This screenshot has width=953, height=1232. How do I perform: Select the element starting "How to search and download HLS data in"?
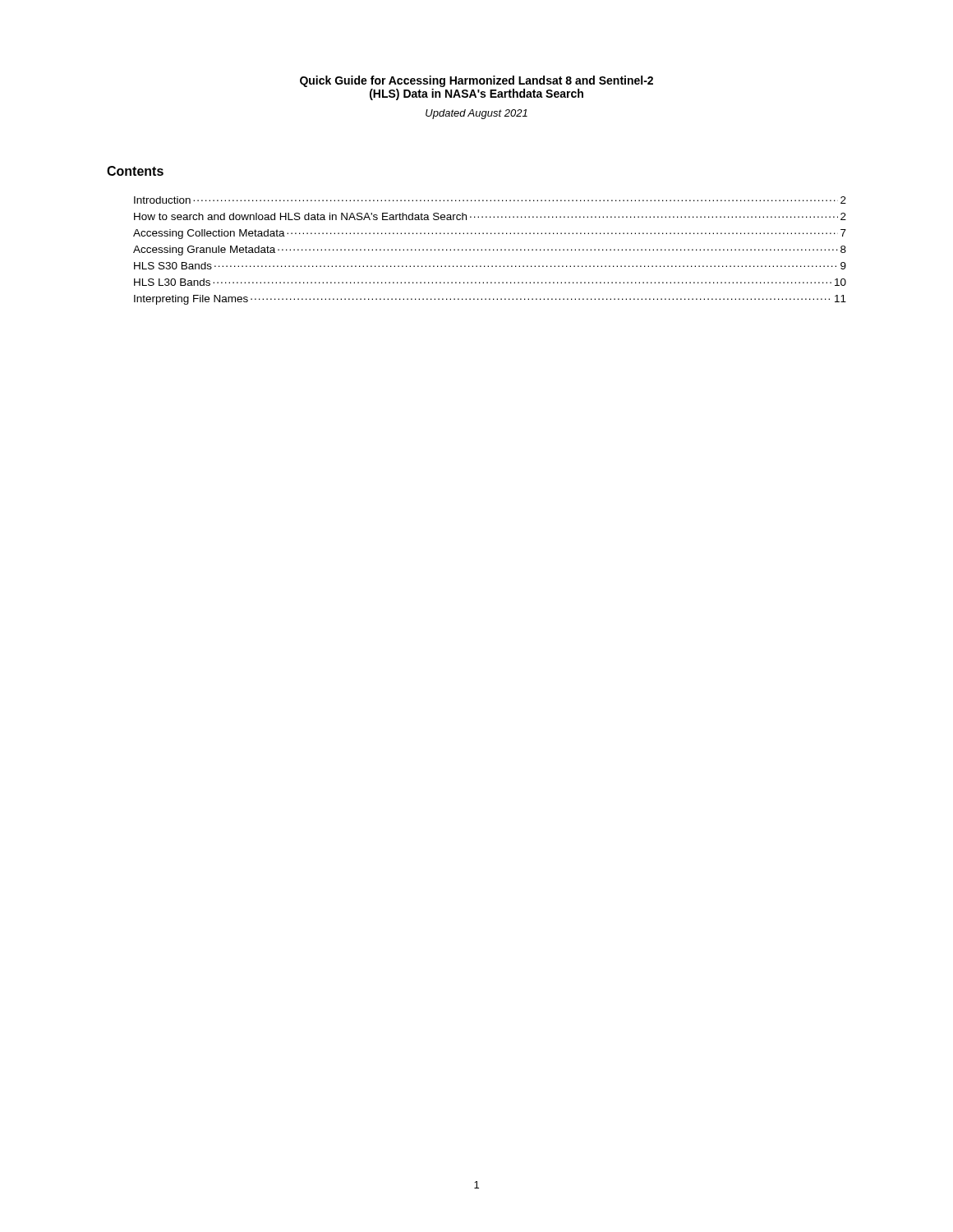point(476,217)
